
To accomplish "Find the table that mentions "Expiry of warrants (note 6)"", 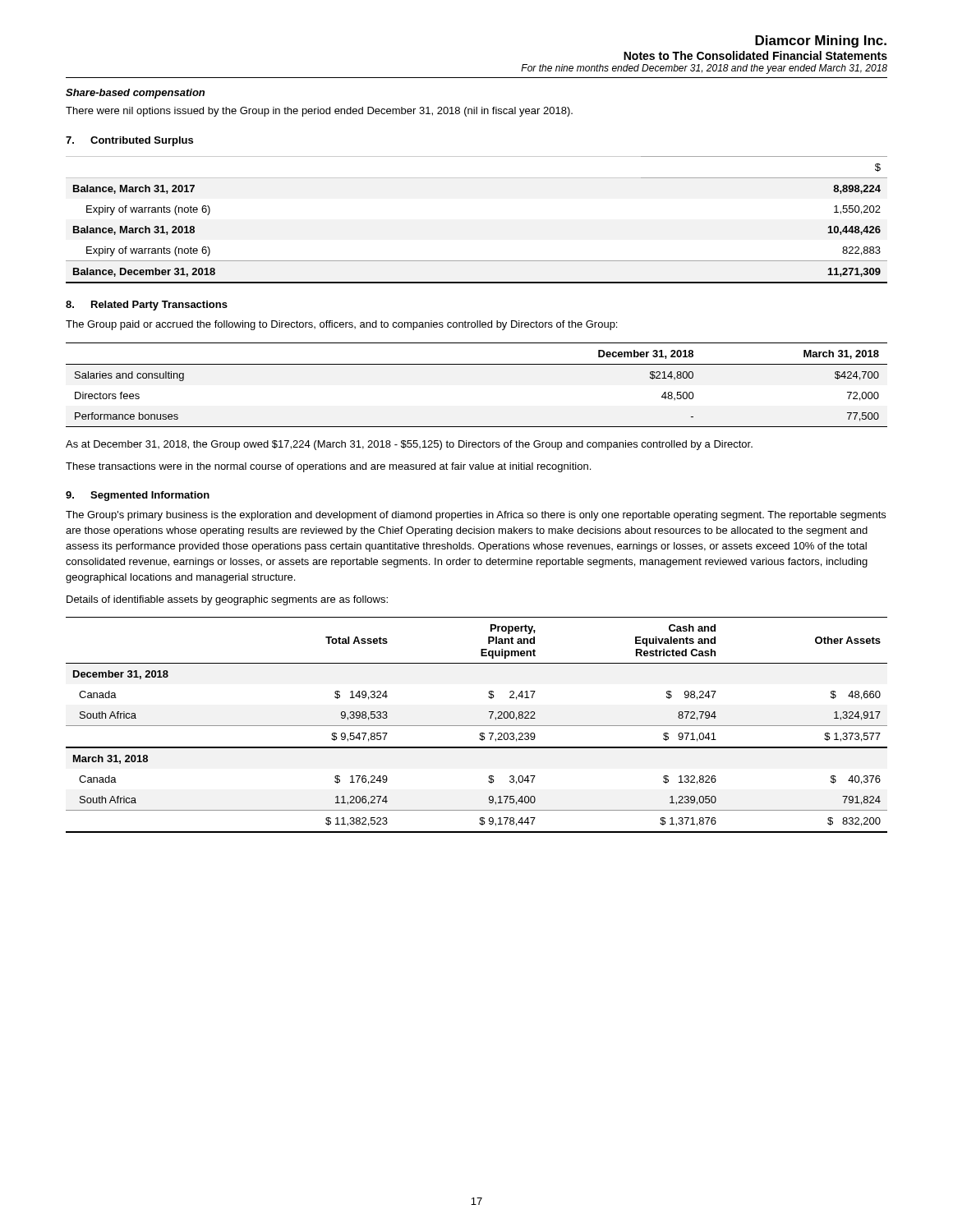I will pyautogui.click(x=476, y=220).
